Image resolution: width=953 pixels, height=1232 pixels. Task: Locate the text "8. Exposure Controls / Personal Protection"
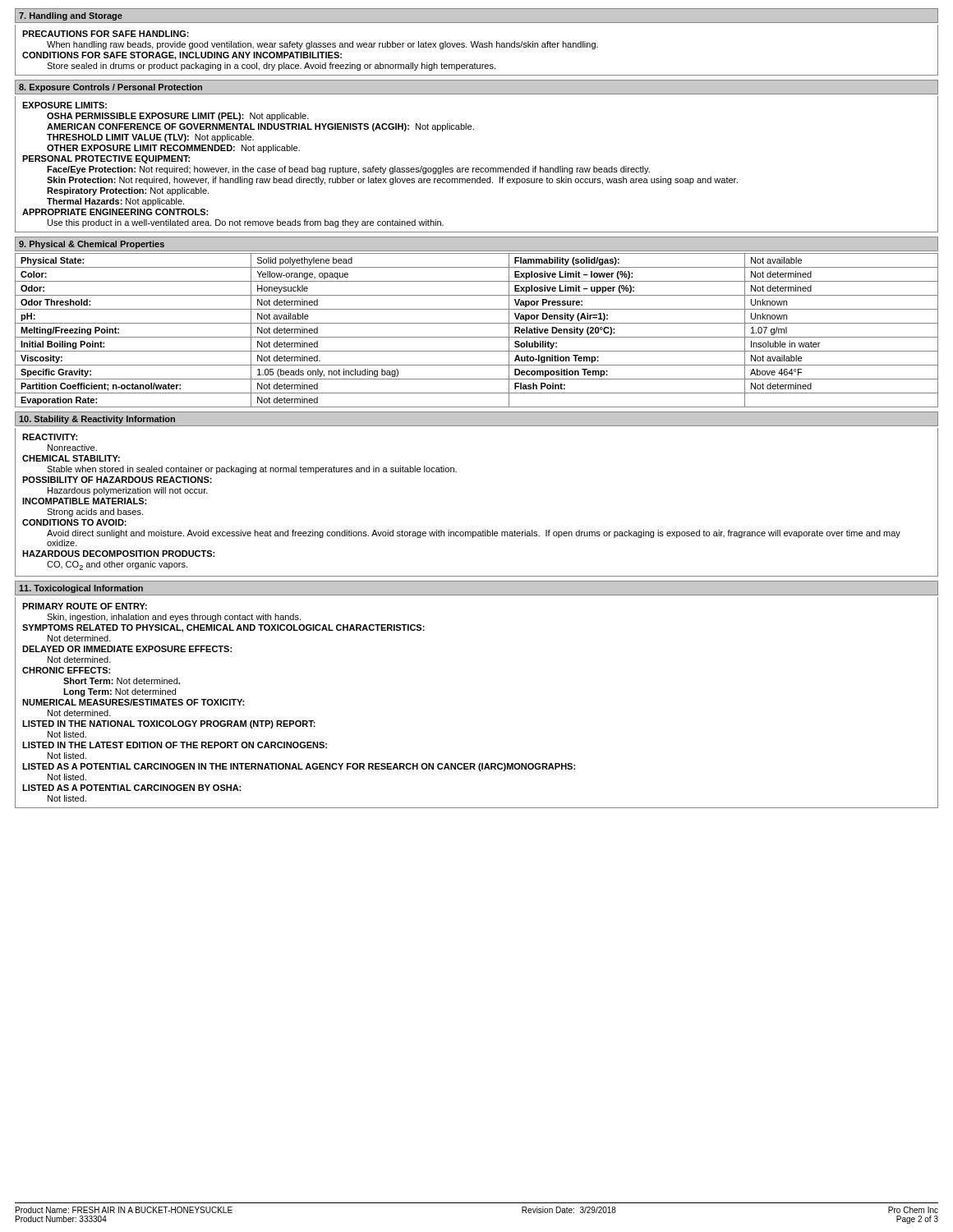click(x=111, y=87)
